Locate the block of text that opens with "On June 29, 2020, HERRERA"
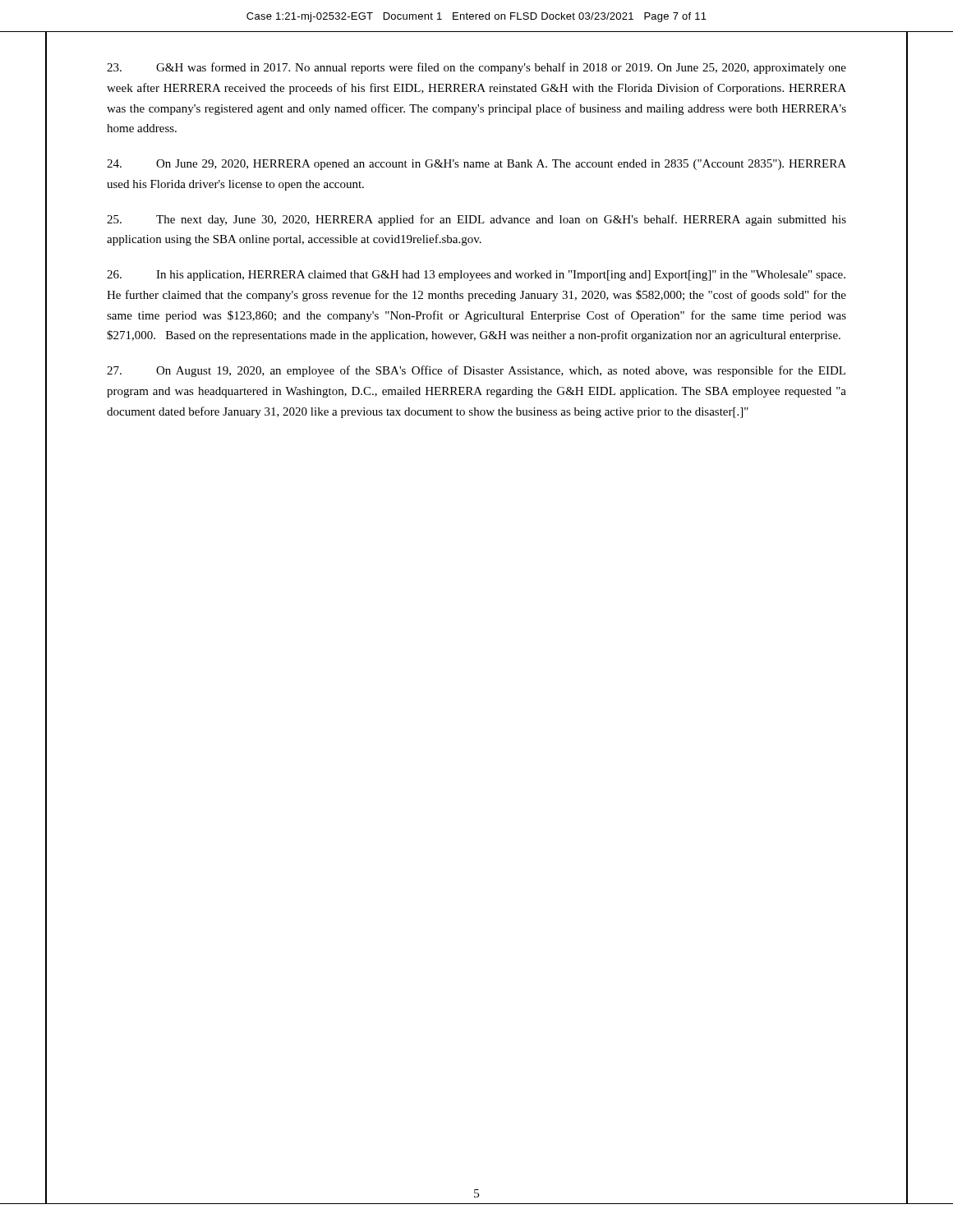The height and width of the screenshot is (1232, 953). 476,172
